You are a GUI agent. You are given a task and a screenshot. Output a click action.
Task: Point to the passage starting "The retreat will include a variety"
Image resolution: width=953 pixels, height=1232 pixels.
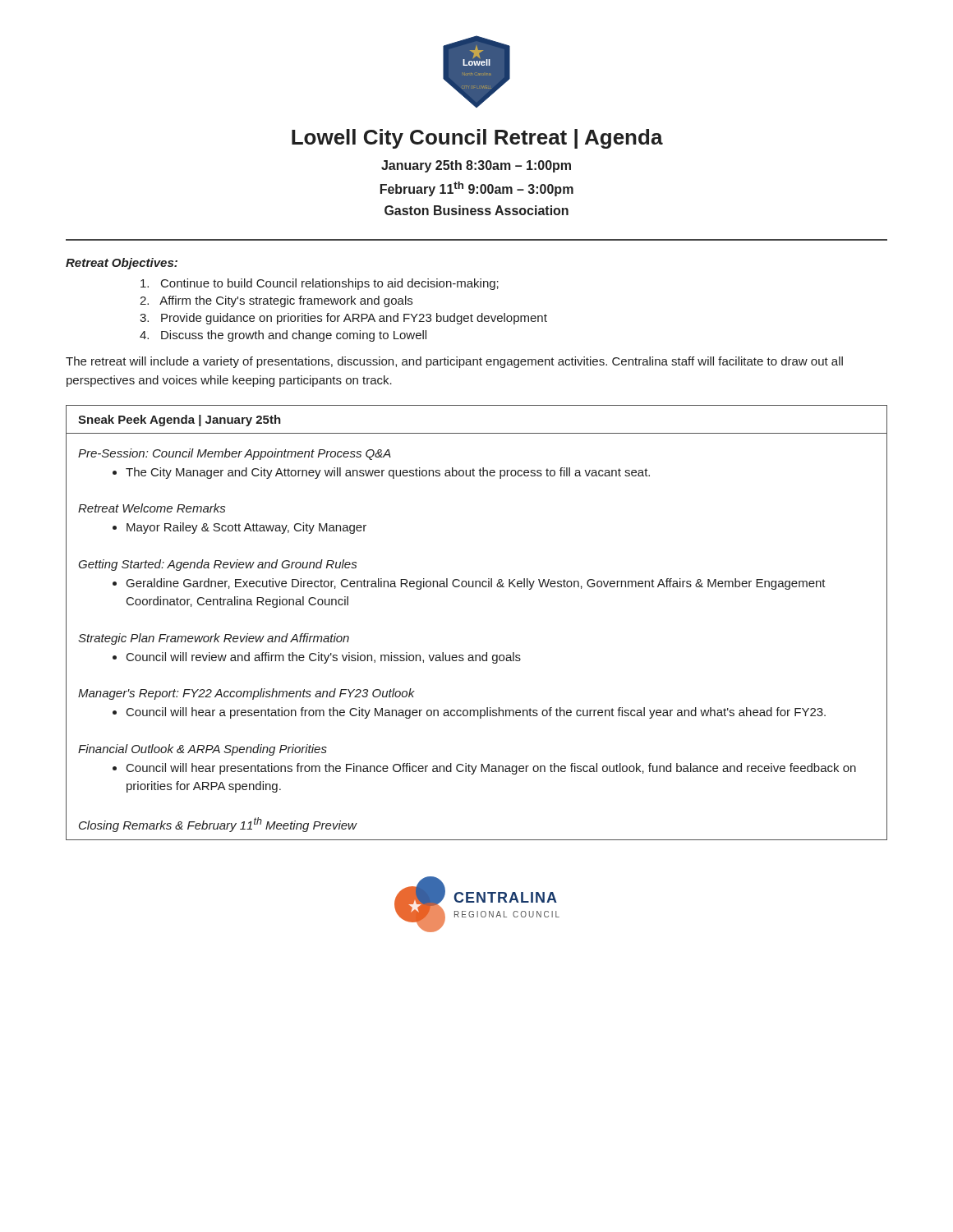click(x=455, y=371)
